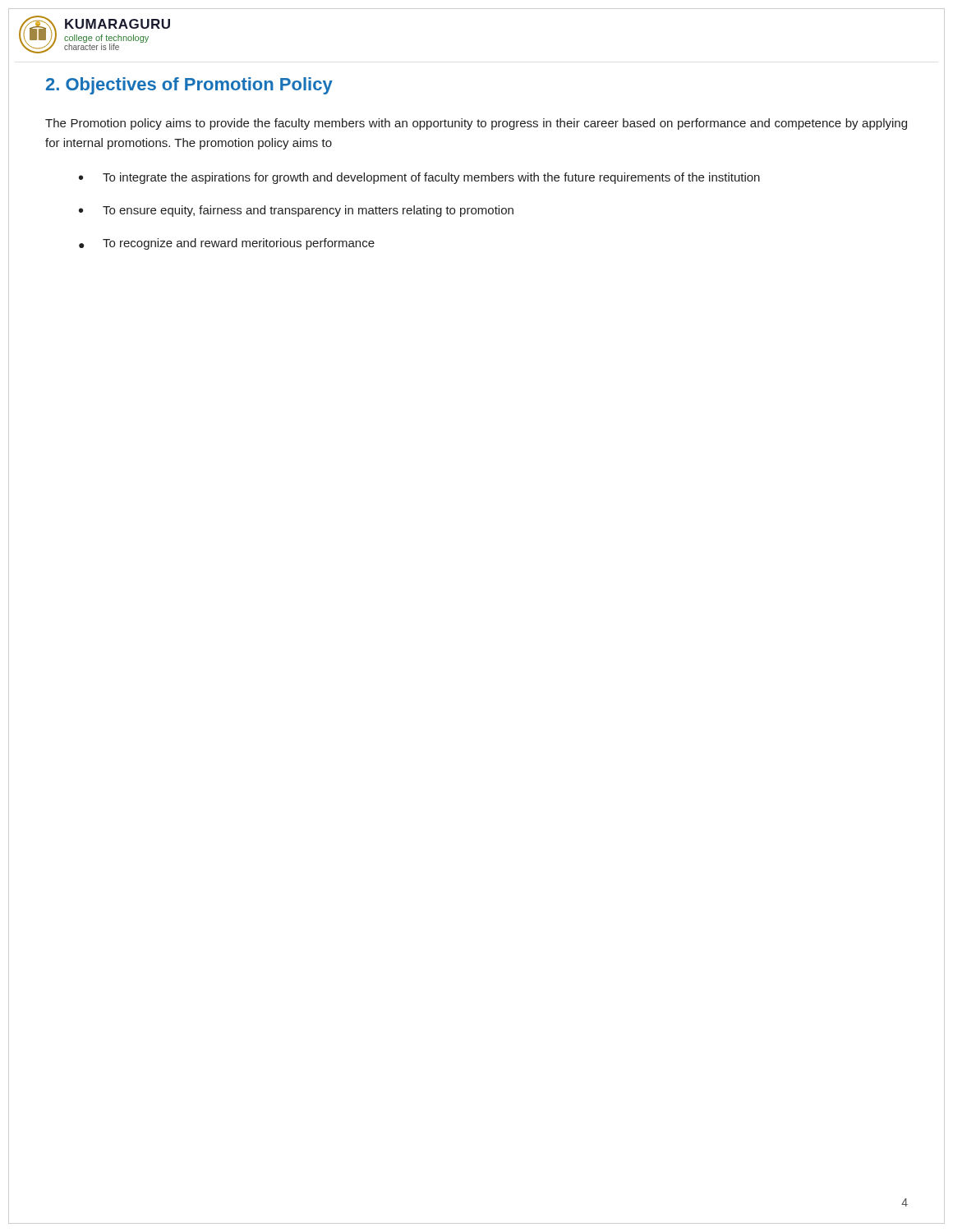This screenshot has width=953, height=1232.
Task: Click on the passage starting "The Promotion policy aims to provide"
Action: (x=476, y=133)
